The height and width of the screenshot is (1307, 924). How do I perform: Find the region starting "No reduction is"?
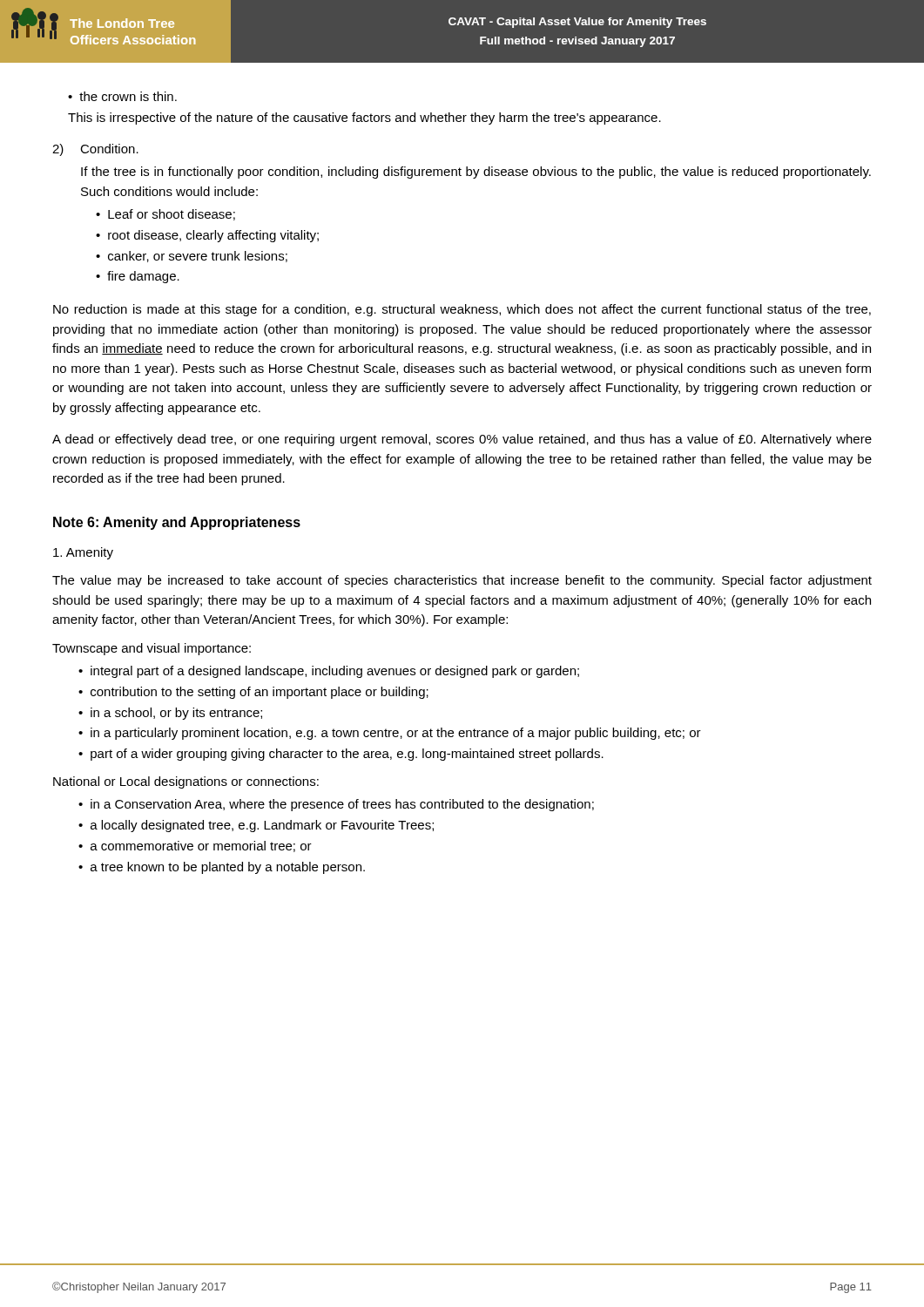coord(462,358)
